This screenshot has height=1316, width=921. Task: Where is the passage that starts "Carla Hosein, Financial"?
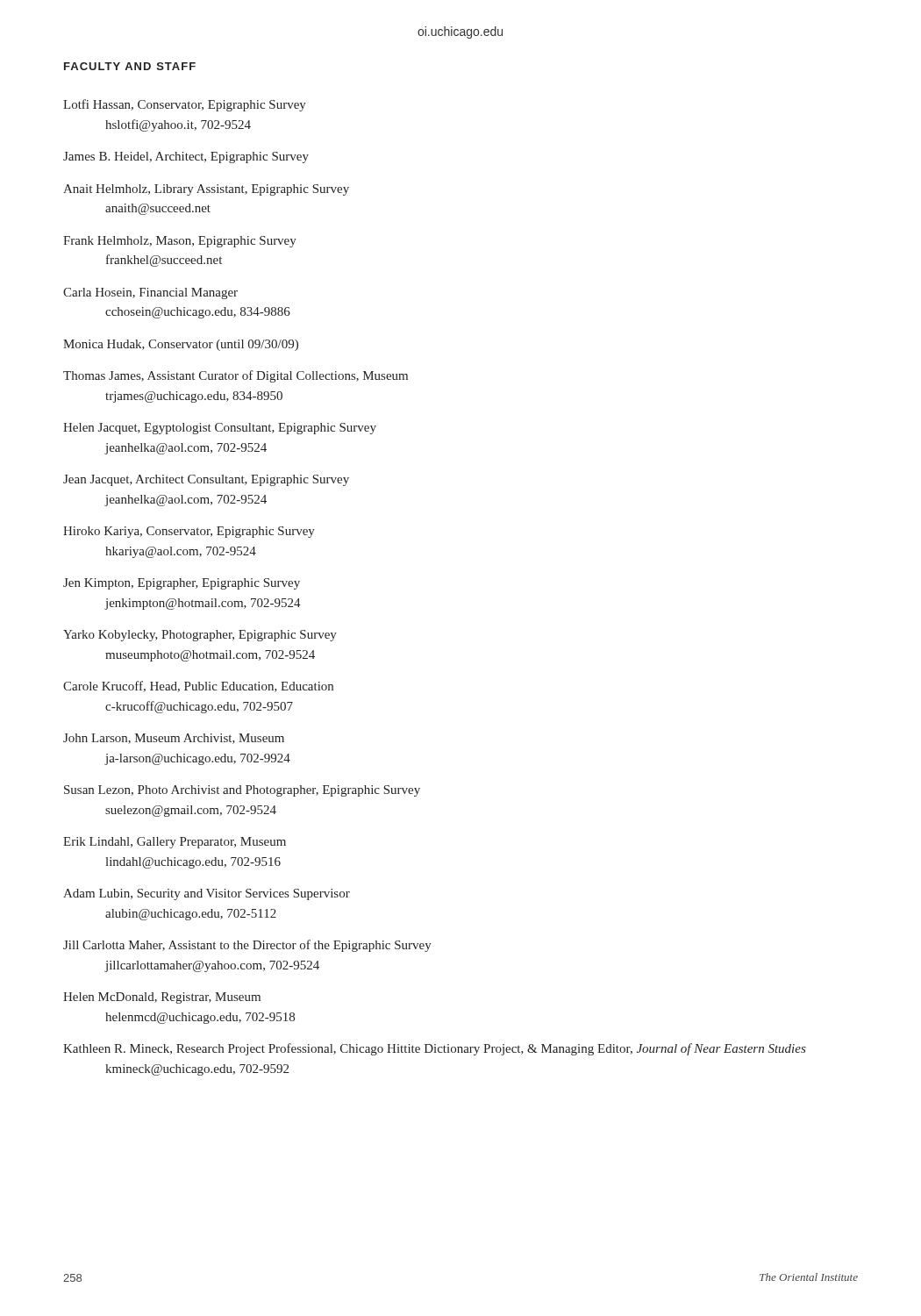pos(150,293)
